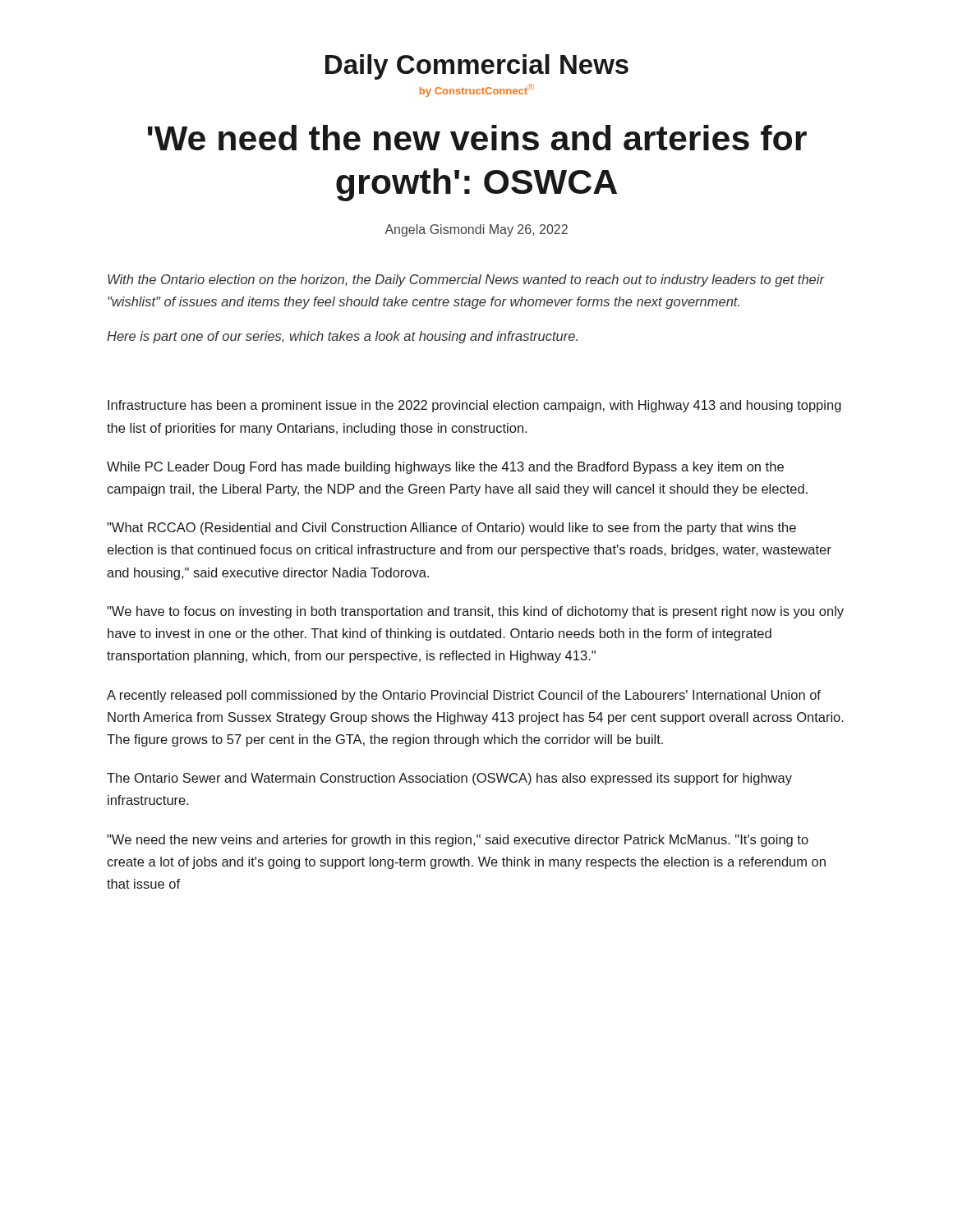Point to the text block starting ""We need the new veins and arteries for"
The height and width of the screenshot is (1232, 953).
(x=467, y=861)
